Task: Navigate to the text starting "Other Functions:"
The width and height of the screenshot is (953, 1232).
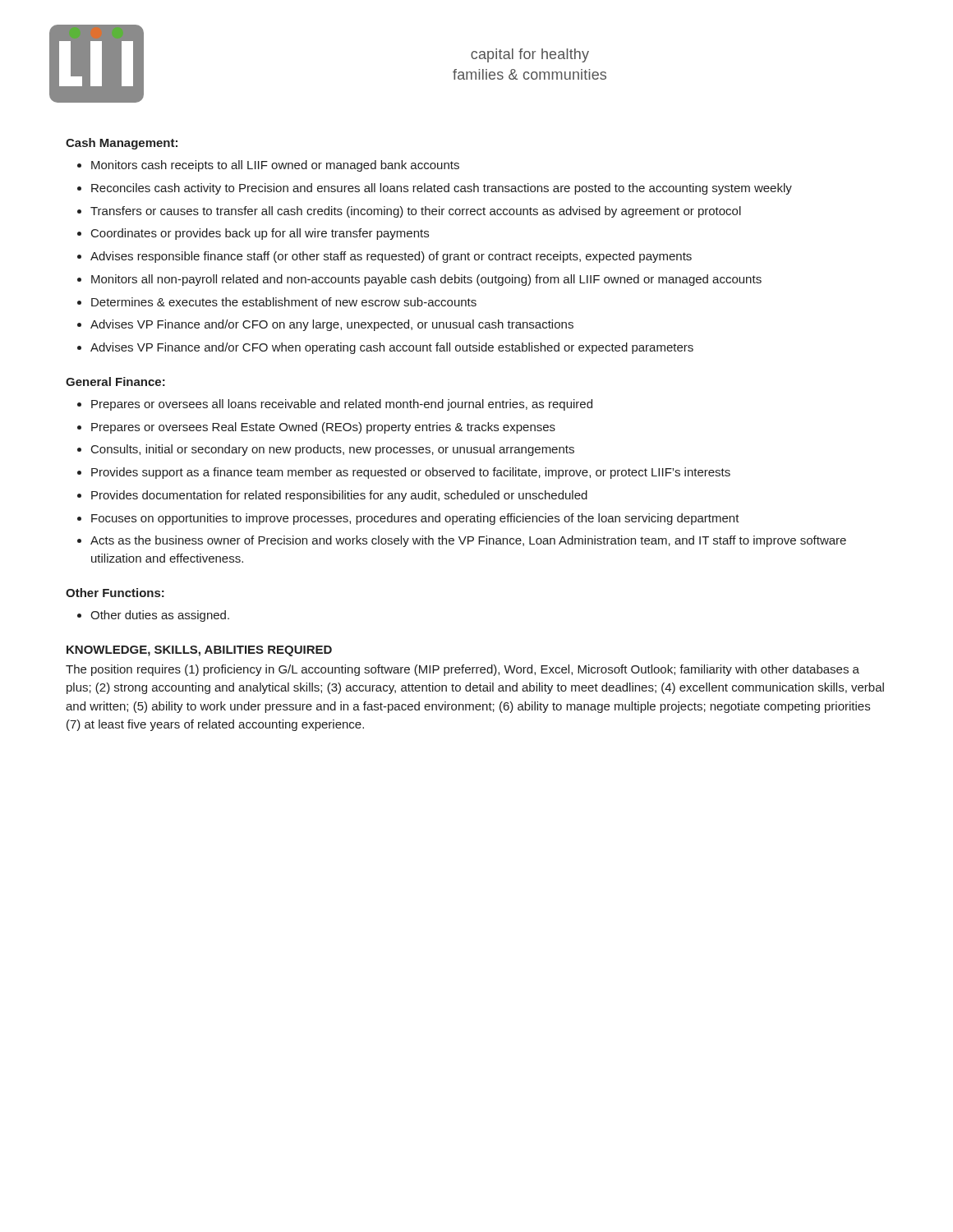Action: pos(115,592)
